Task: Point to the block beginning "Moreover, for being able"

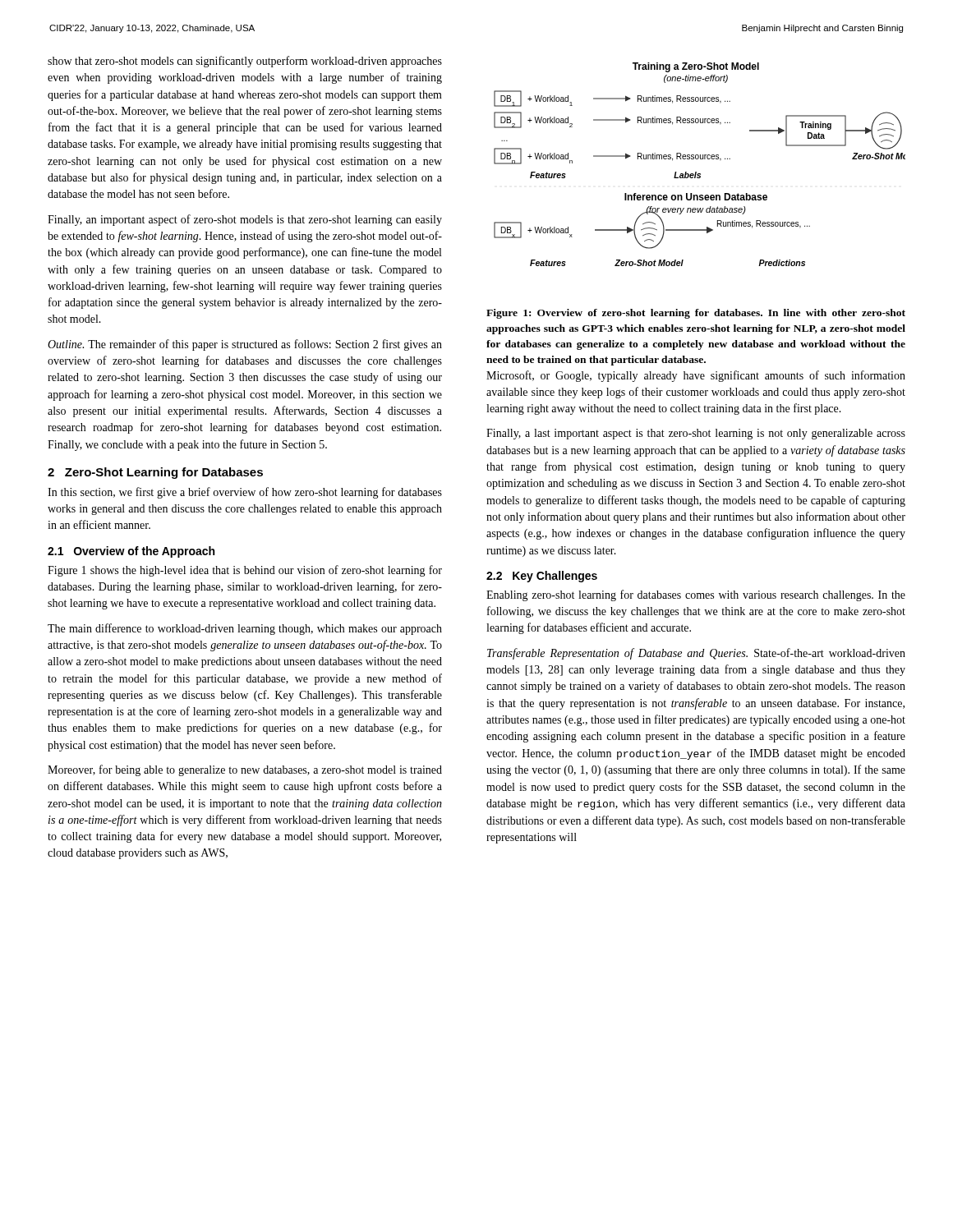Action: [x=245, y=812]
